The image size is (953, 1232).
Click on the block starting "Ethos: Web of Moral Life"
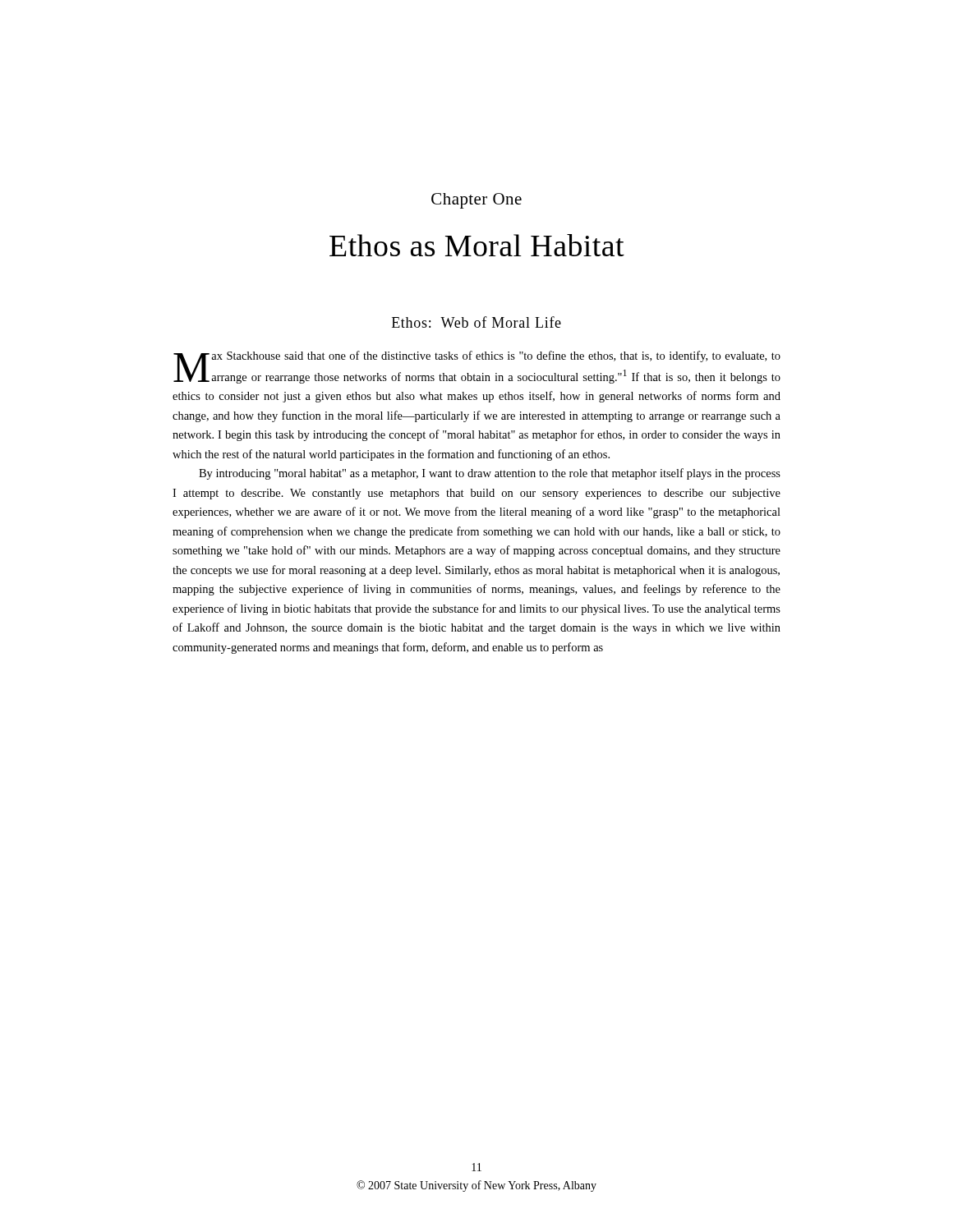point(476,322)
